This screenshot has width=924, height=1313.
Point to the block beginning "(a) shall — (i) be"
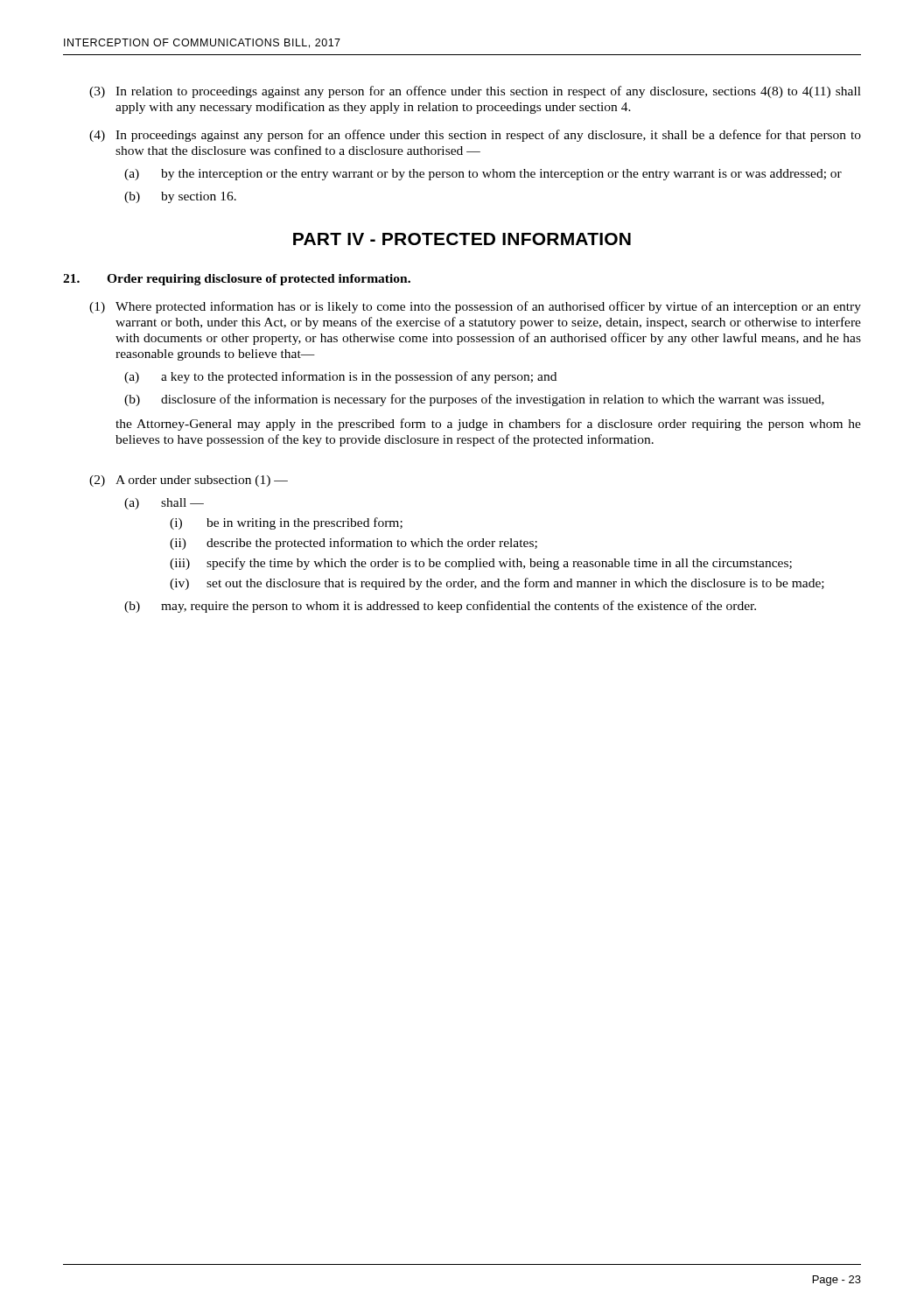(x=488, y=543)
